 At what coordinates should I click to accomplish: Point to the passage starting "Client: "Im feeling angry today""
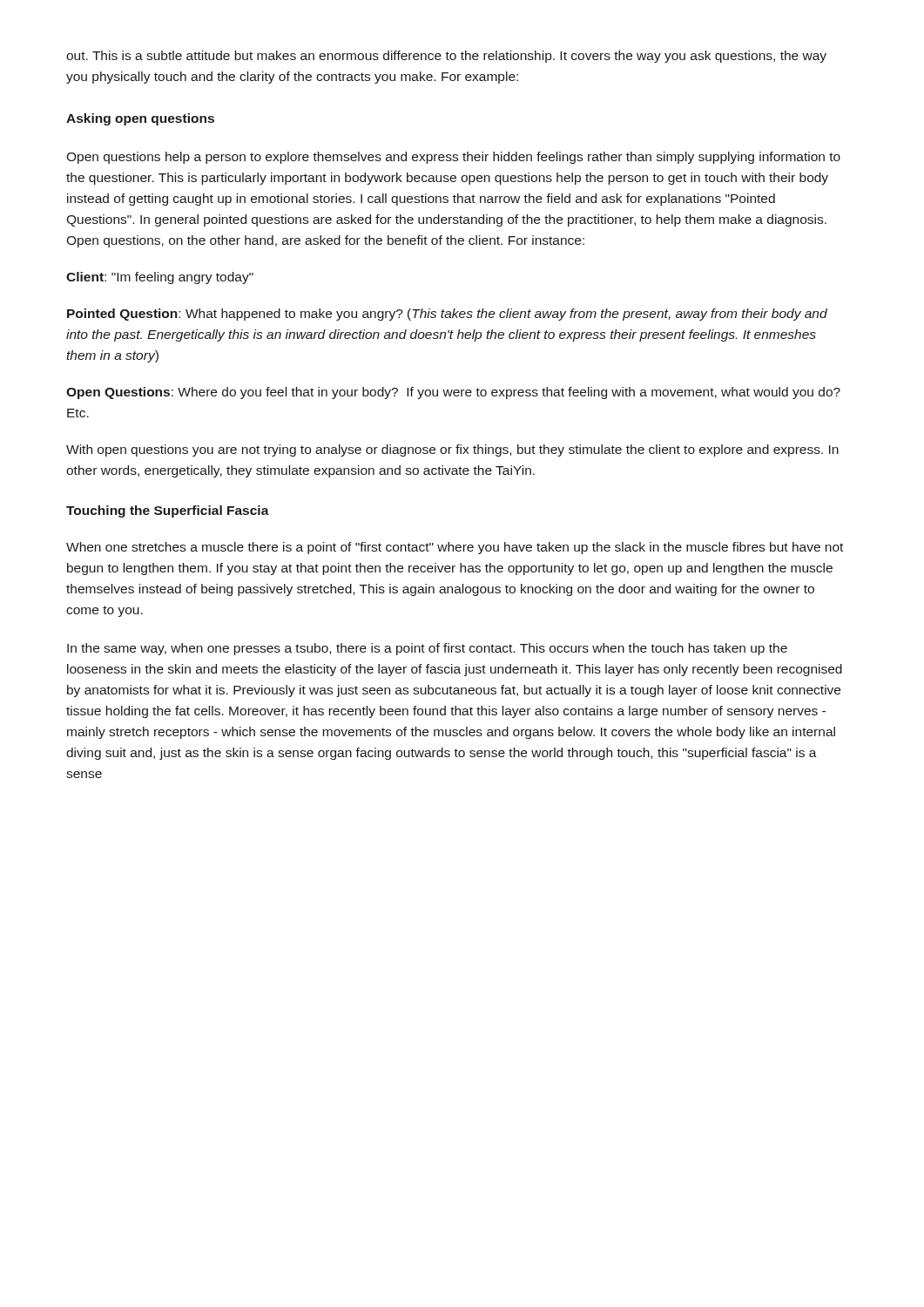[x=160, y=277]
